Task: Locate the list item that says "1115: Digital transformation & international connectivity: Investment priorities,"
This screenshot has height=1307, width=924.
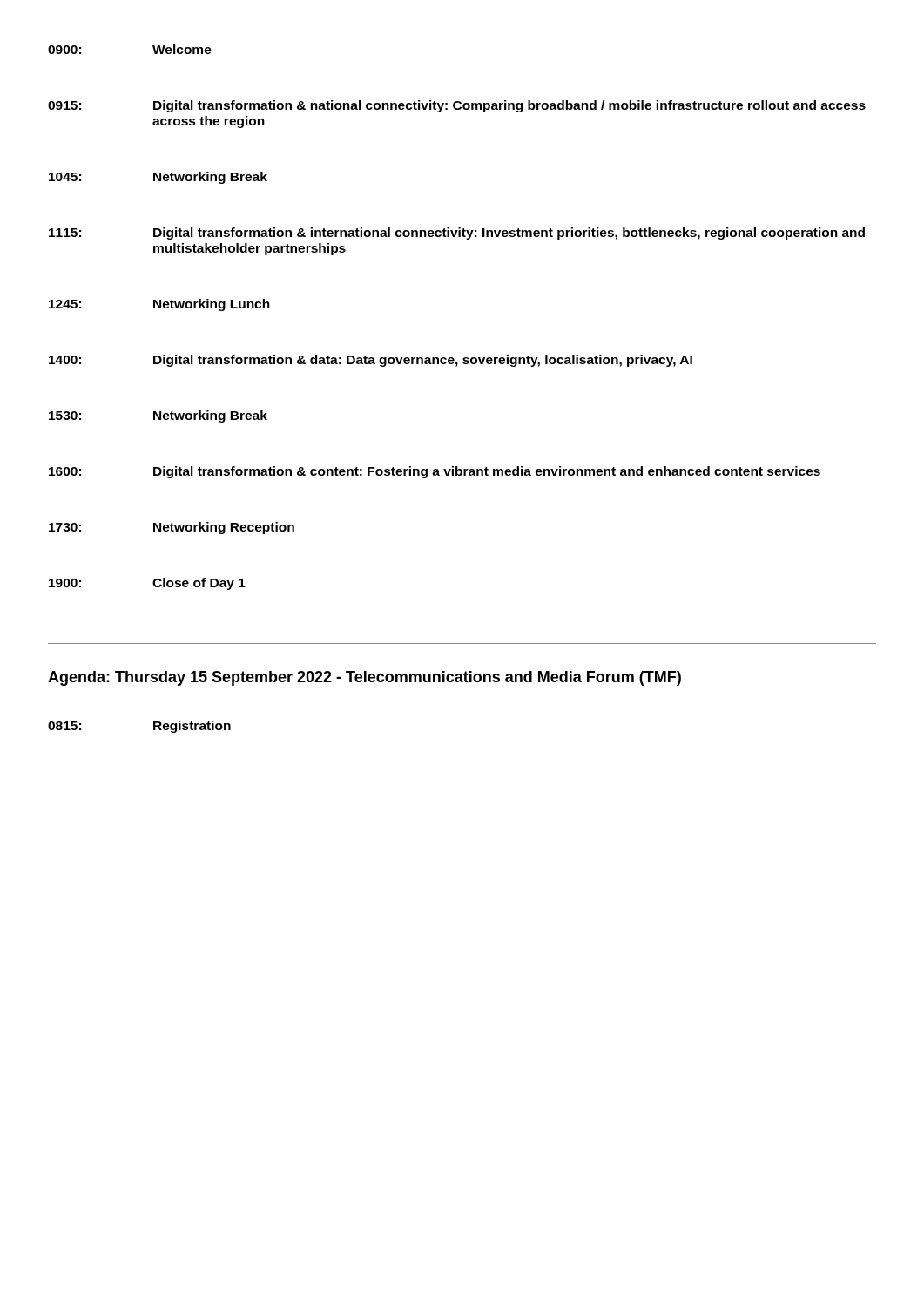Action: pyautogui.click(x=462, y=240)
